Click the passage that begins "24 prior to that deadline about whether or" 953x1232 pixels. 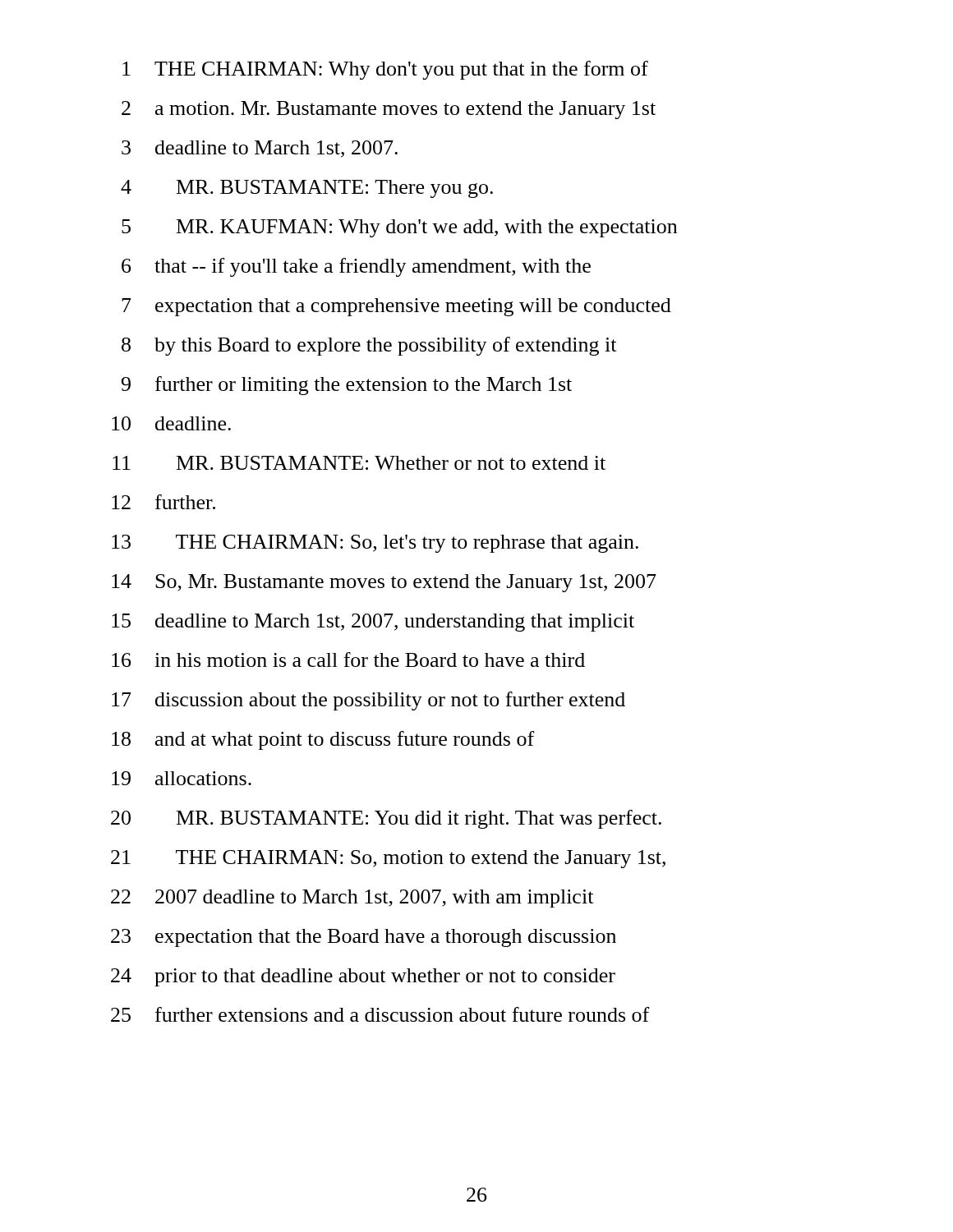coord(485,976)
